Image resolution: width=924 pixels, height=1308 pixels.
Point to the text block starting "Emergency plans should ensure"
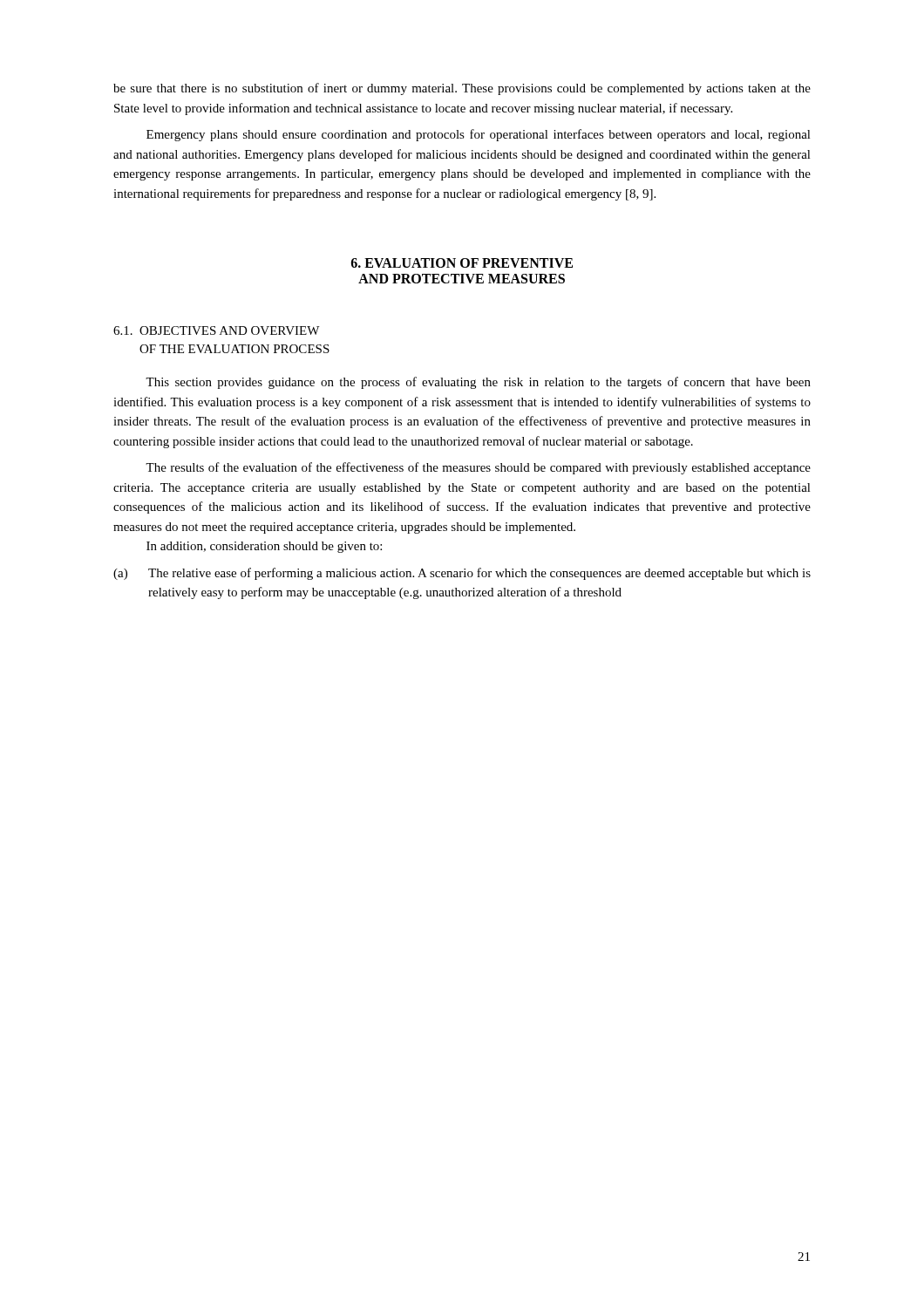[462, 164]
